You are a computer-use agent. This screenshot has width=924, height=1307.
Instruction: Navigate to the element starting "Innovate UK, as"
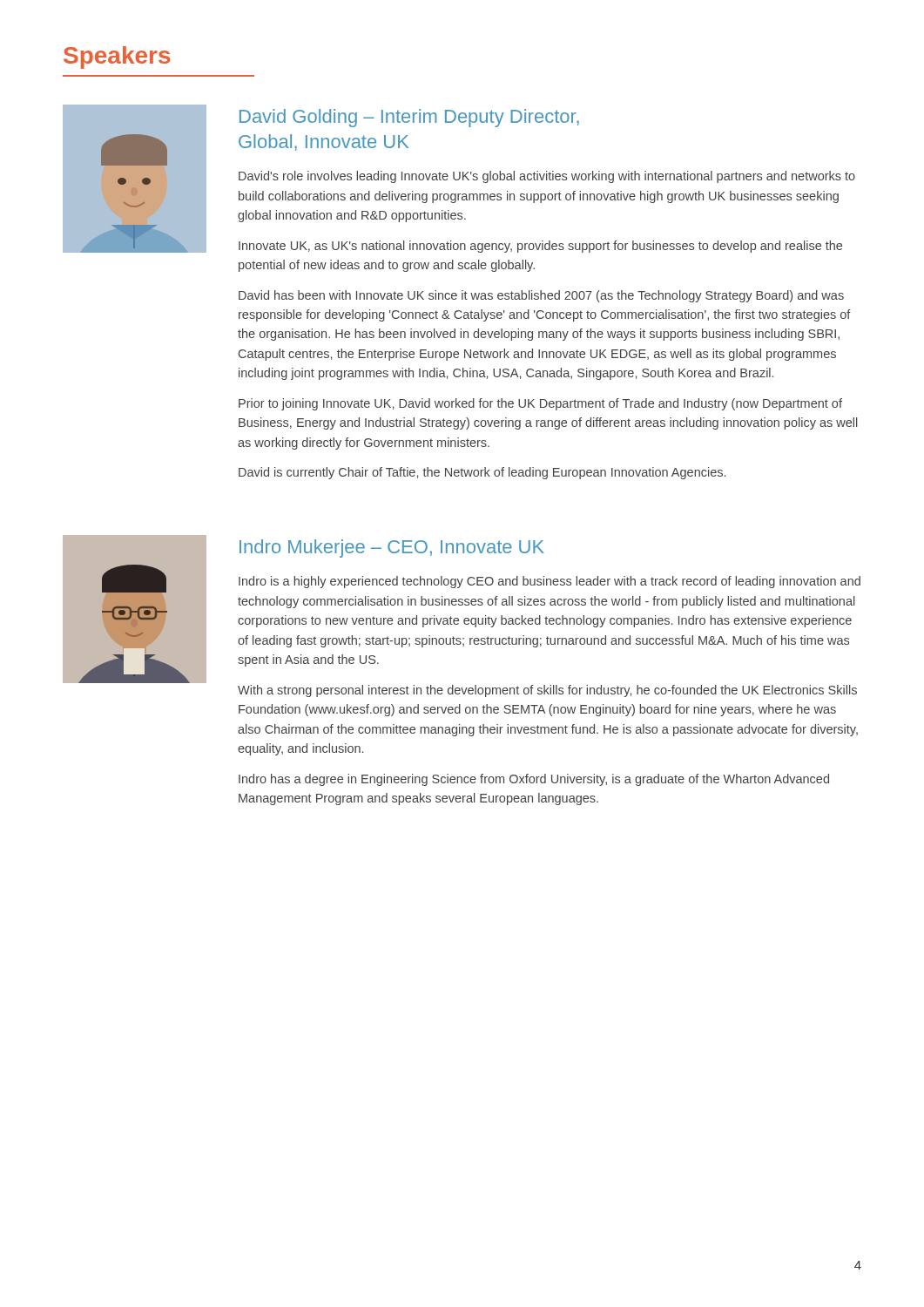[x=540, y=255]
